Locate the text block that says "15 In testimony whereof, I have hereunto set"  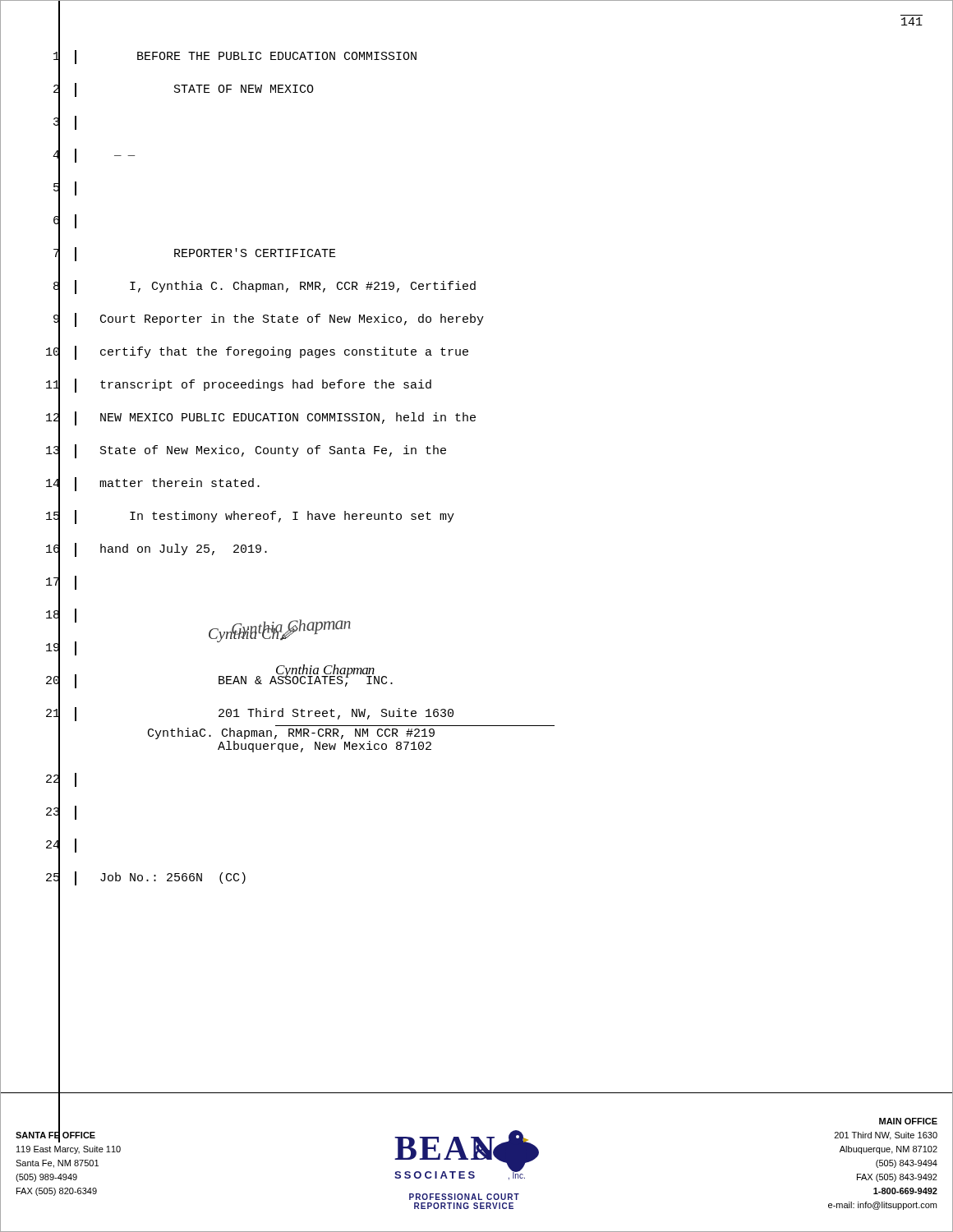(250, 517)
